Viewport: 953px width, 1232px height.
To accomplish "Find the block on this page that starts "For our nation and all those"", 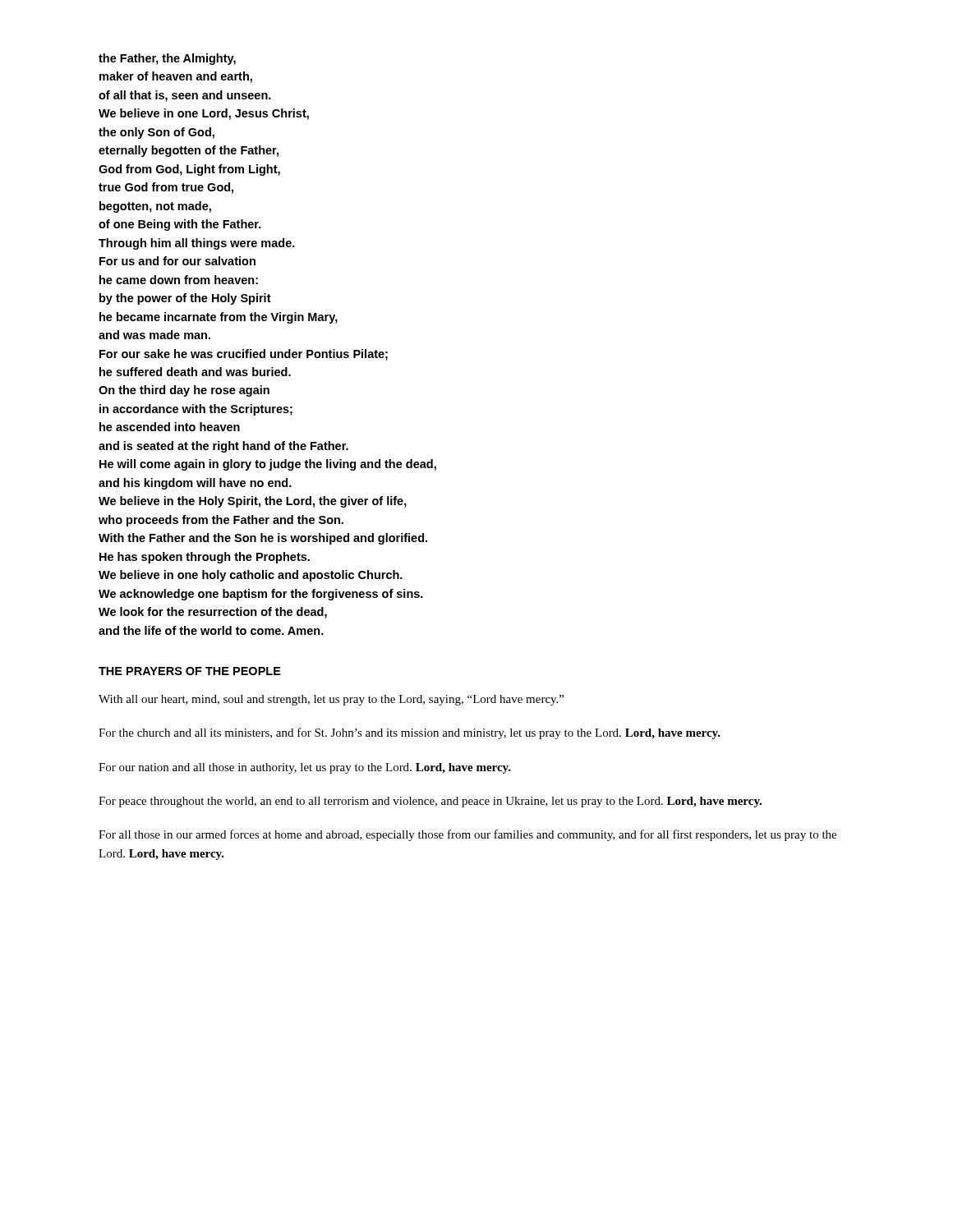I will [476, 767].
